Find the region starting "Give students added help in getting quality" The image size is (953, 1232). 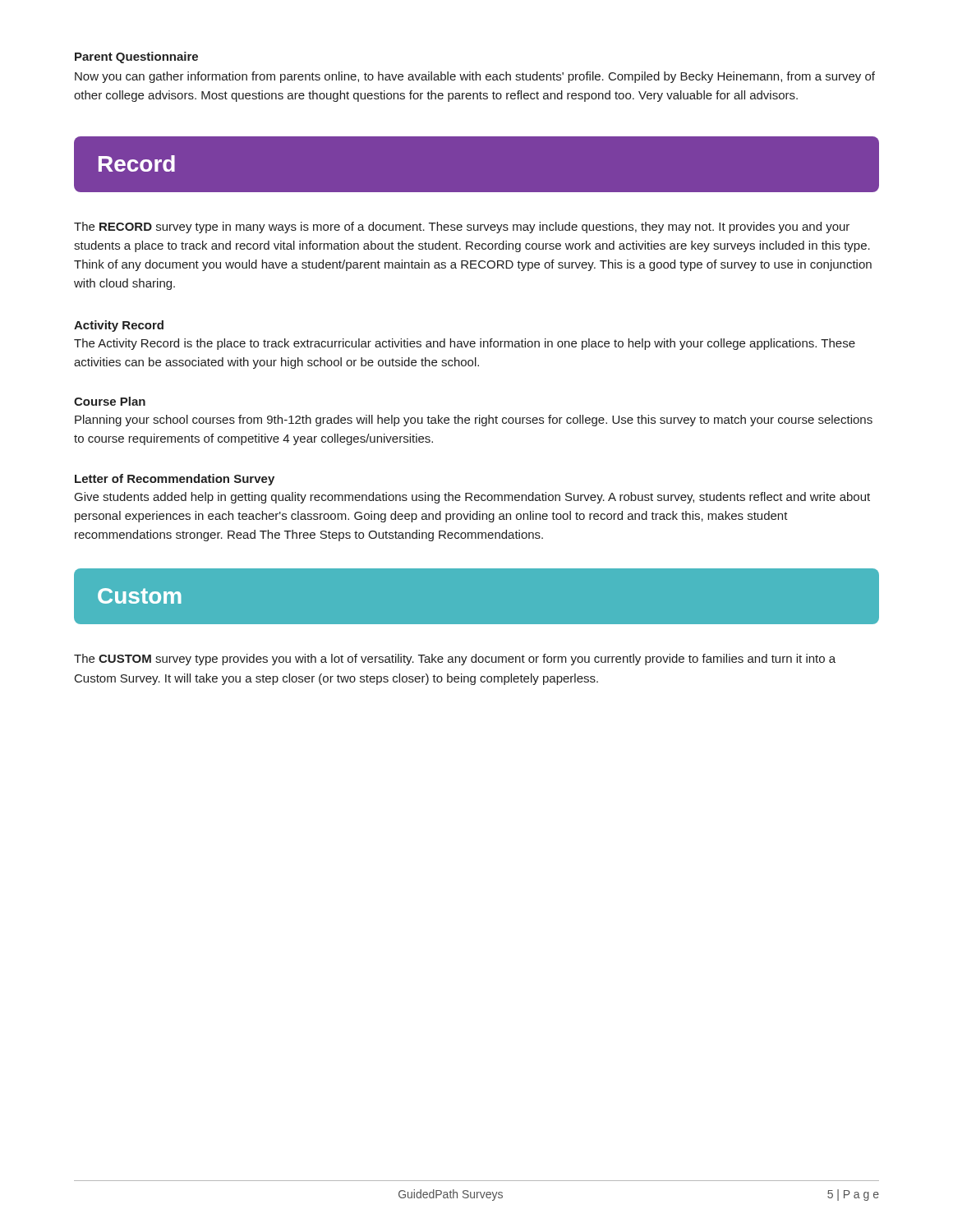pos(472,515)
